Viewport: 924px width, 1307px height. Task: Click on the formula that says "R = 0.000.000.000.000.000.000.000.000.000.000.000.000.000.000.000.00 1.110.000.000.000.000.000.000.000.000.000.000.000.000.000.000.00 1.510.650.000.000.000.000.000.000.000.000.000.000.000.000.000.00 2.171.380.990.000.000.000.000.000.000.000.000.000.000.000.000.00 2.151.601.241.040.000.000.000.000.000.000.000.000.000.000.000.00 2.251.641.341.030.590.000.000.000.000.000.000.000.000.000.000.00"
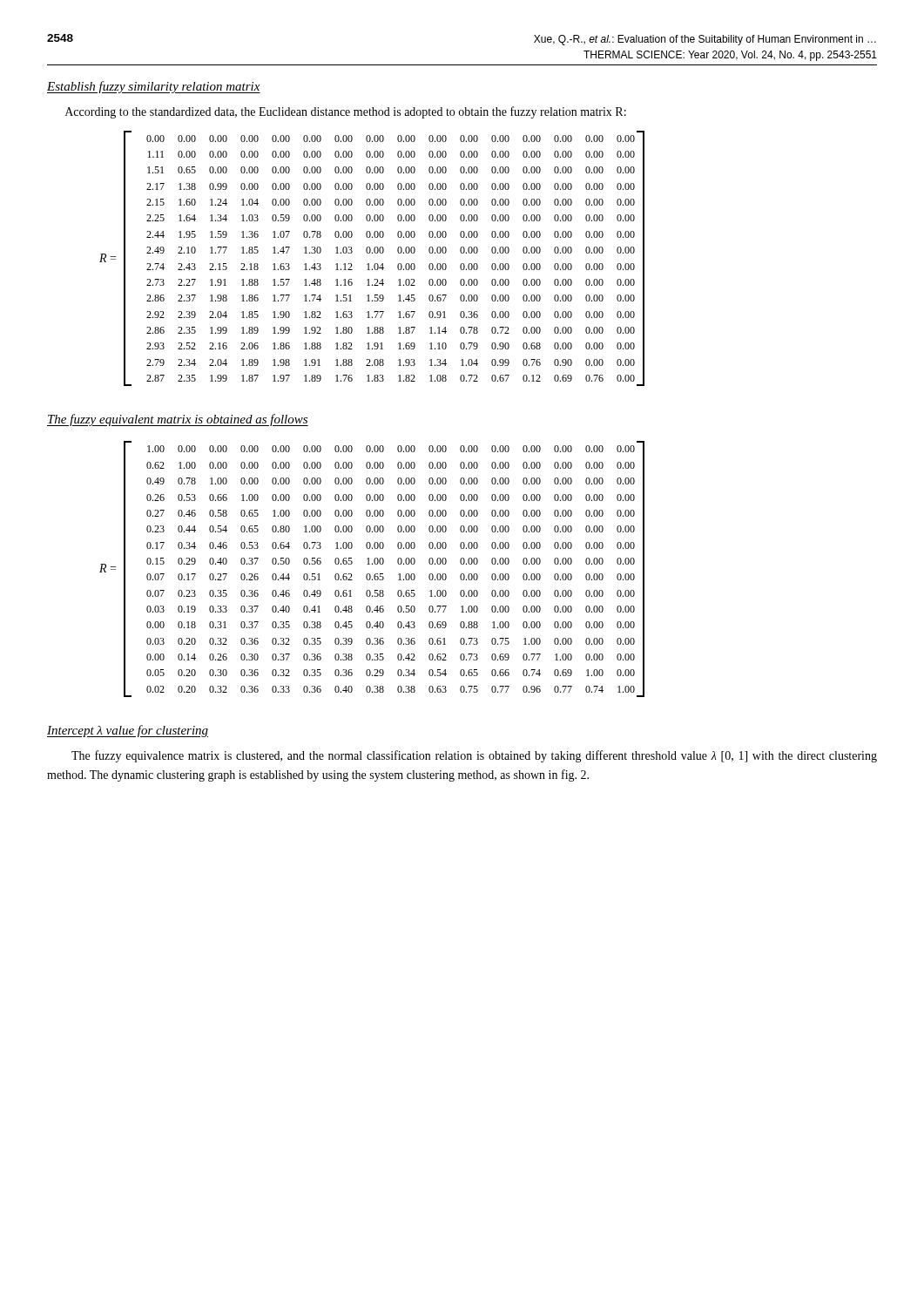coord(372,258)
